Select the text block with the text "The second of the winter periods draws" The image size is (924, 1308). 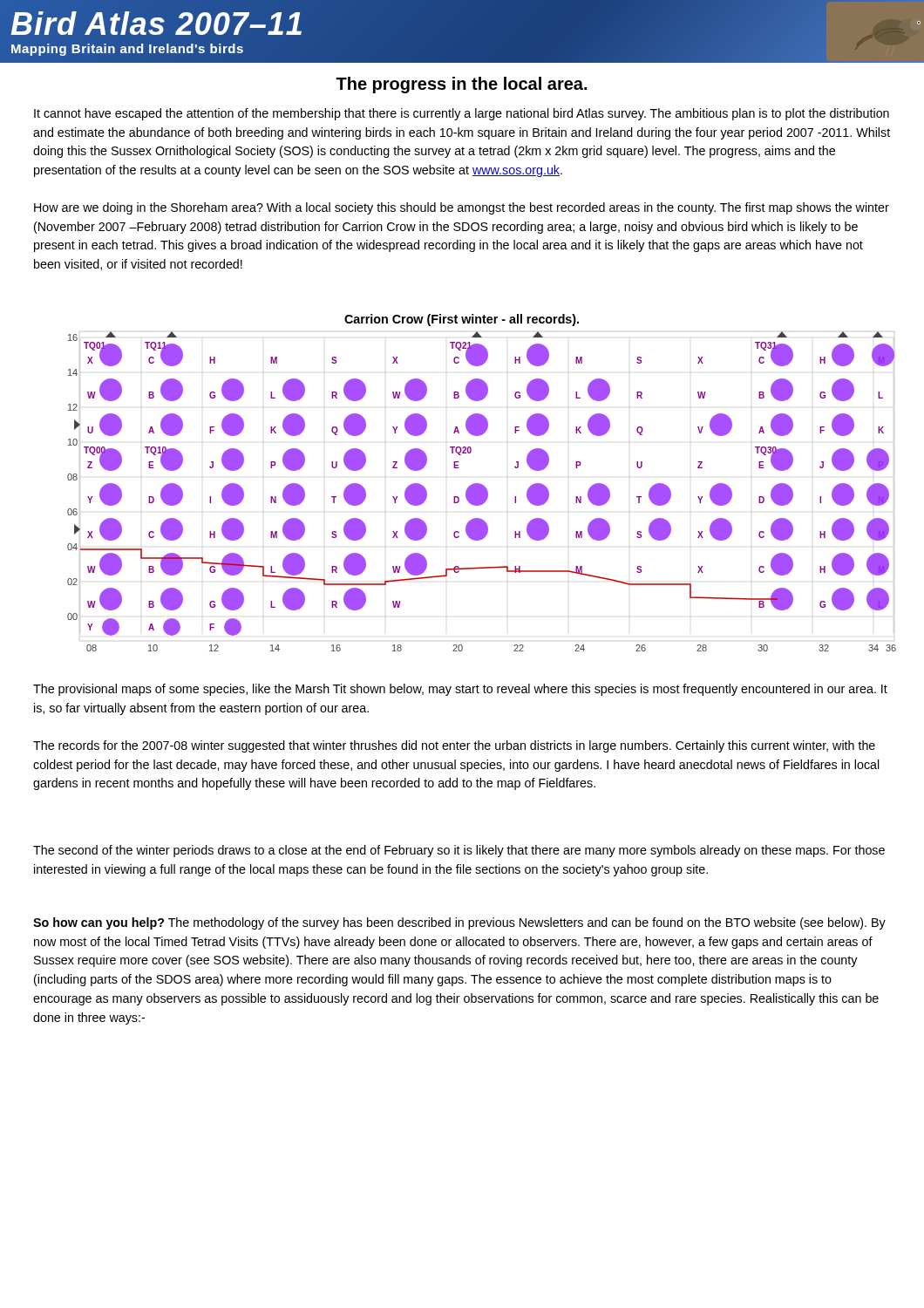(x=459, y=860)
